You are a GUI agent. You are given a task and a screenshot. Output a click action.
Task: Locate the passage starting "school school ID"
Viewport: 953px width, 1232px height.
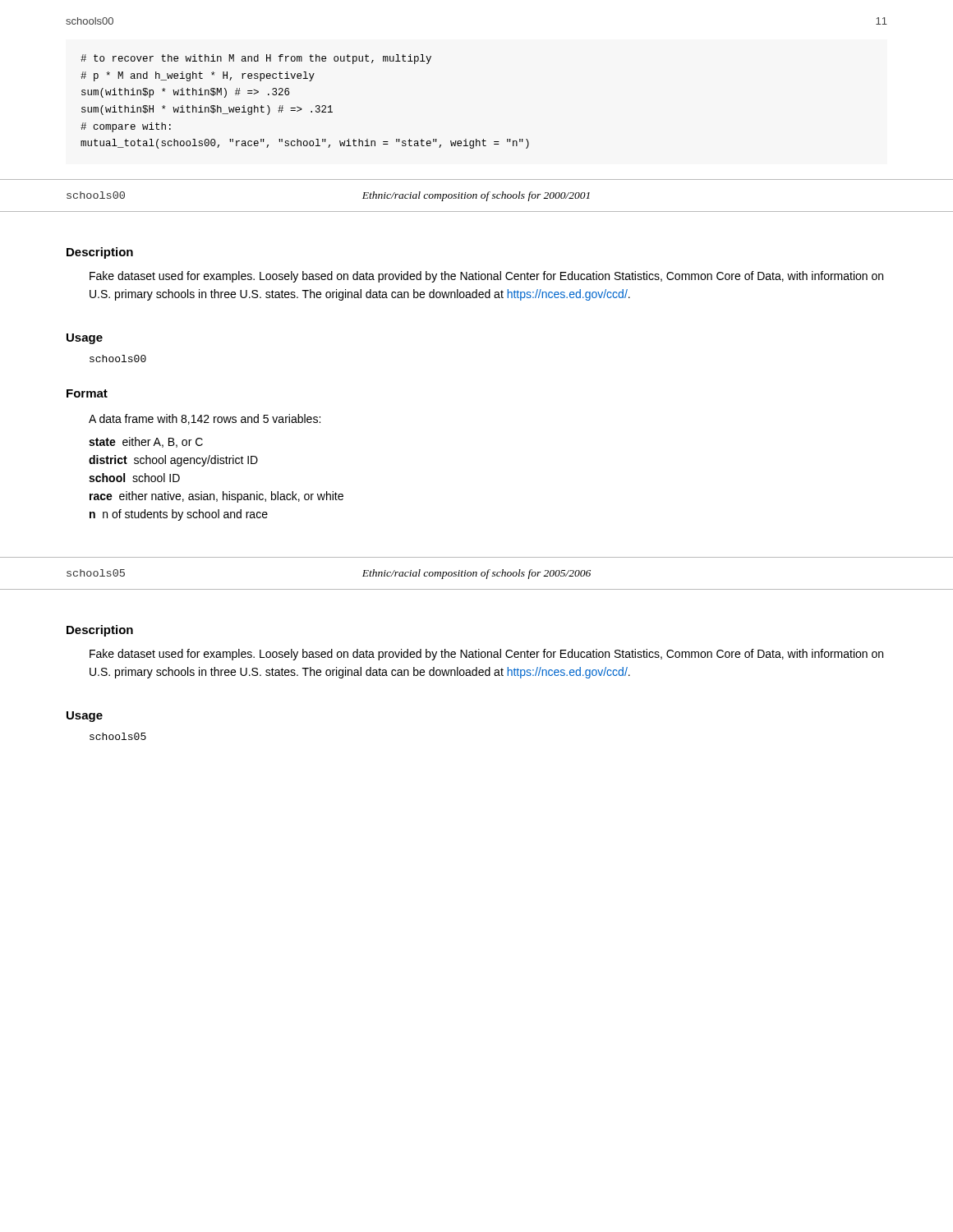pyautogui.click(x=134, y=478)
